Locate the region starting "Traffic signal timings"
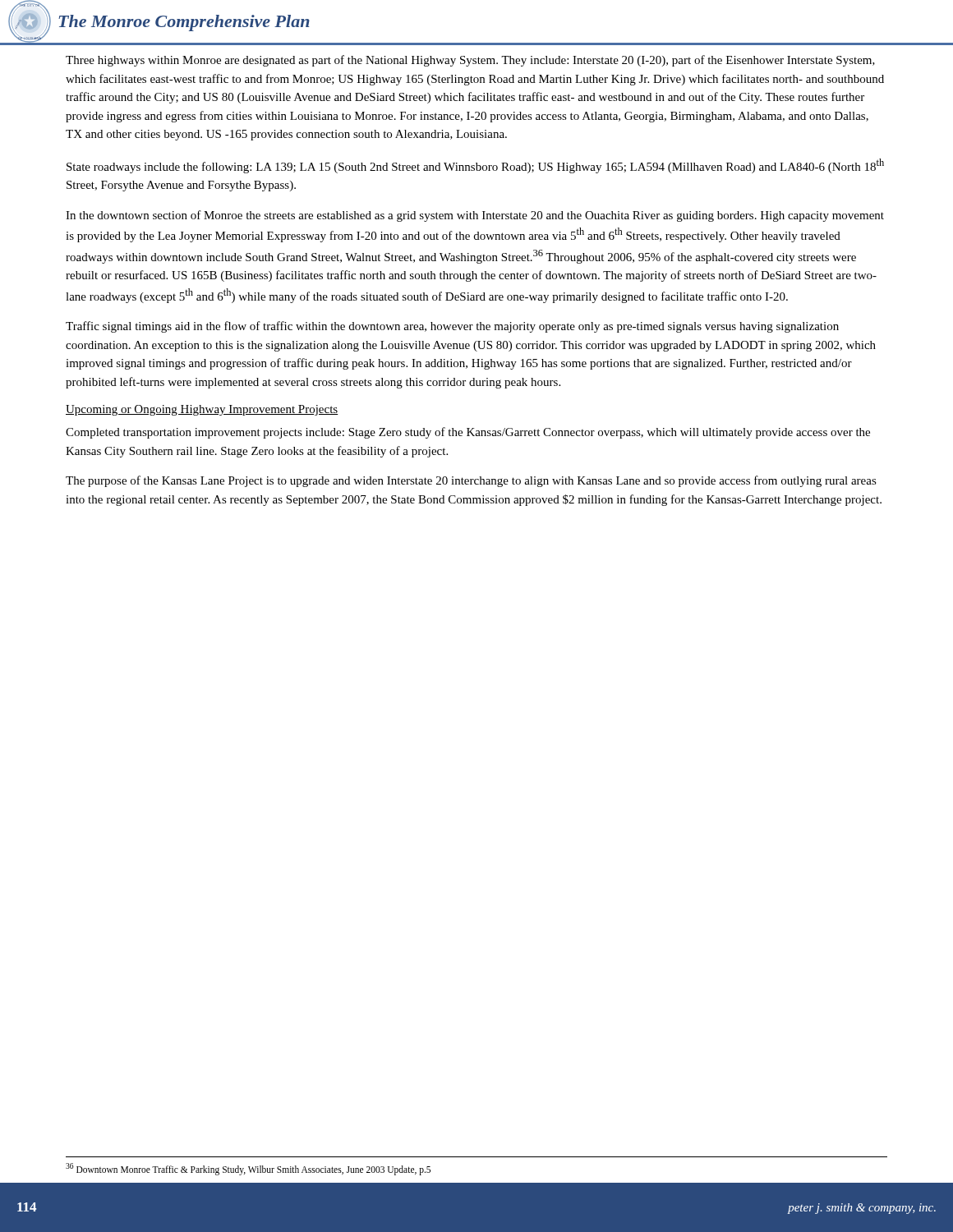Viewport: 953px width, 1232px height. (471, 354)
